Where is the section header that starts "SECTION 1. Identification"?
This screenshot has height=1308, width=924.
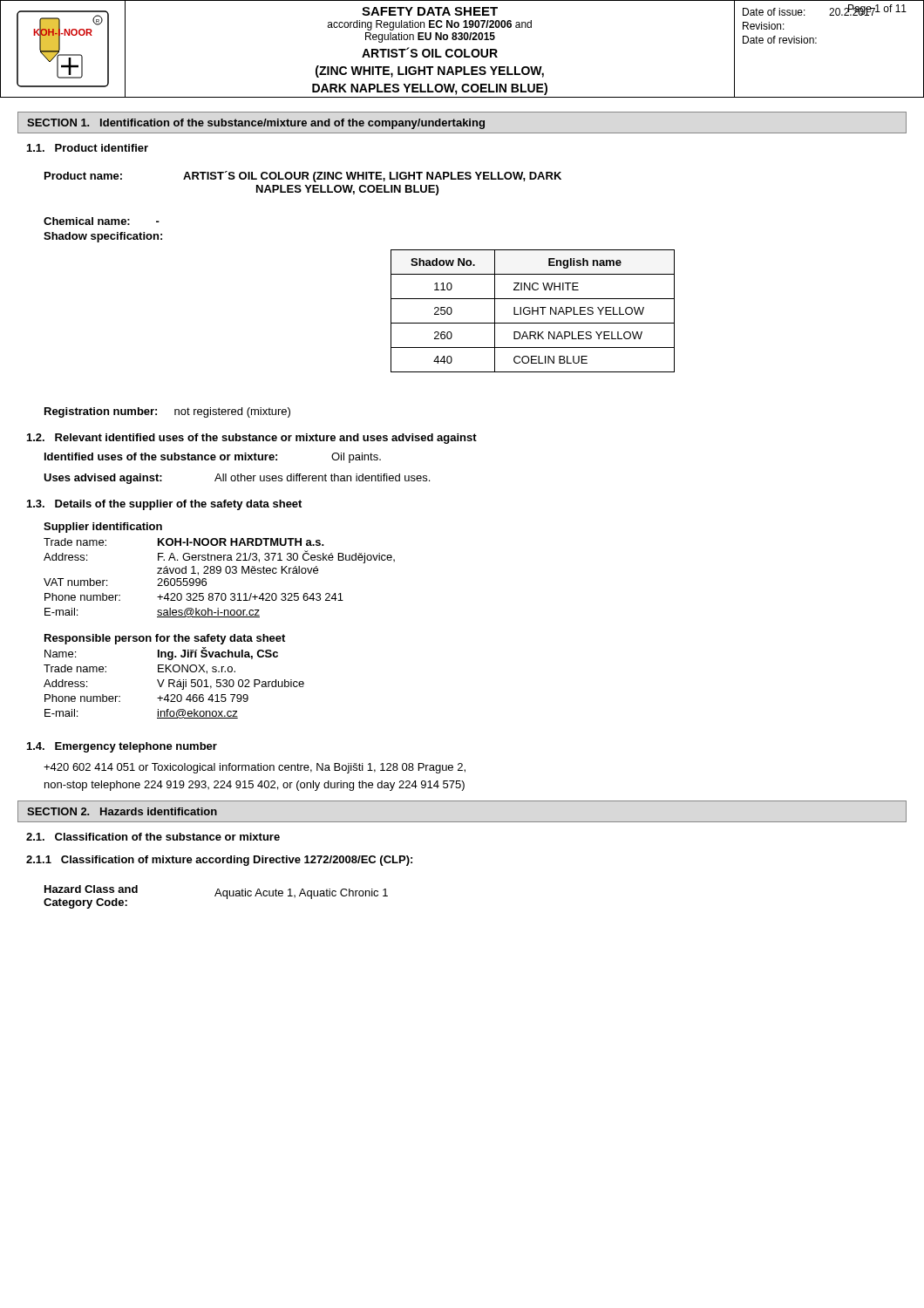click(x=256, y=123)
